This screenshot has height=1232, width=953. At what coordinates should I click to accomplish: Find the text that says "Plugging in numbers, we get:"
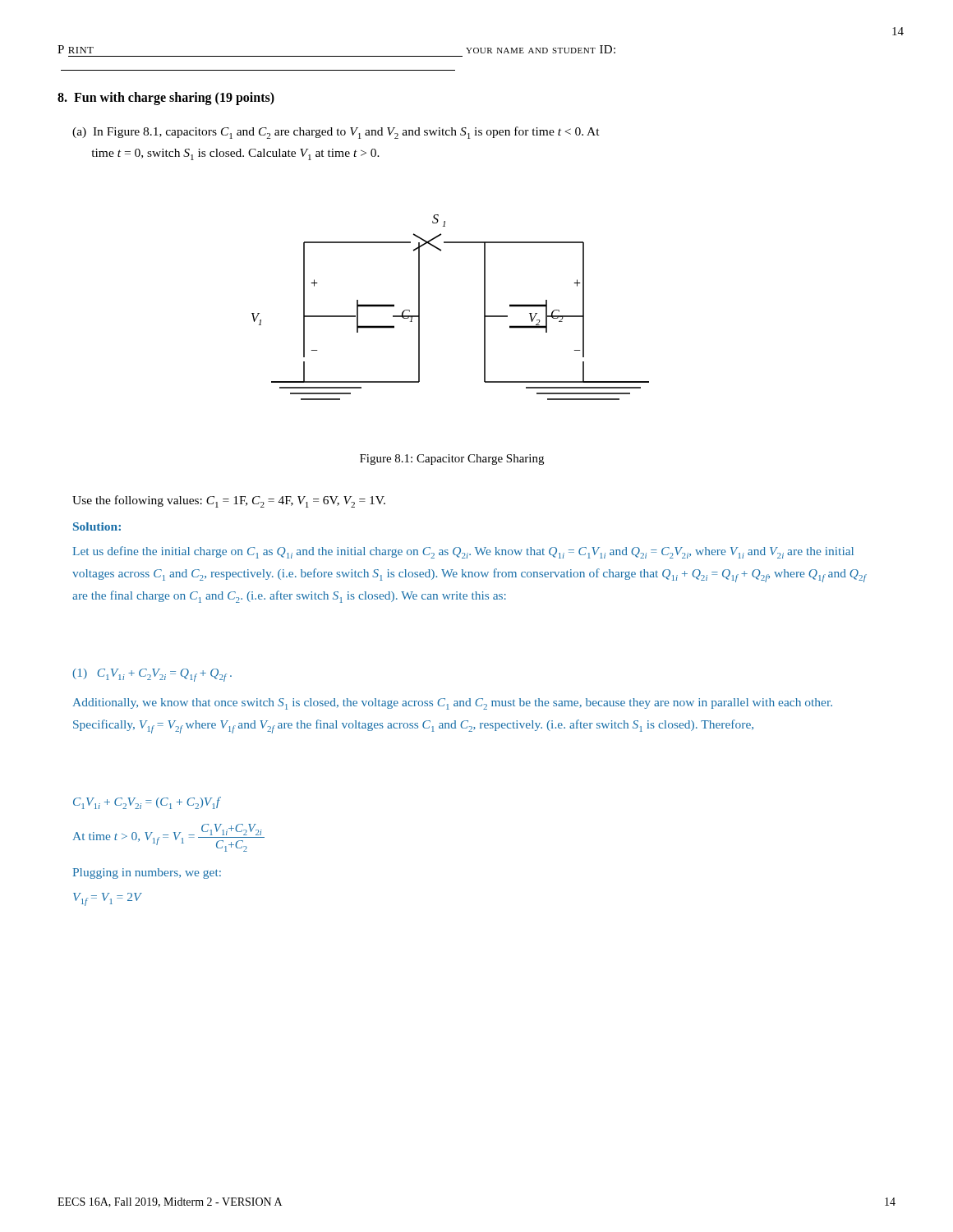(x=147, y=872)
